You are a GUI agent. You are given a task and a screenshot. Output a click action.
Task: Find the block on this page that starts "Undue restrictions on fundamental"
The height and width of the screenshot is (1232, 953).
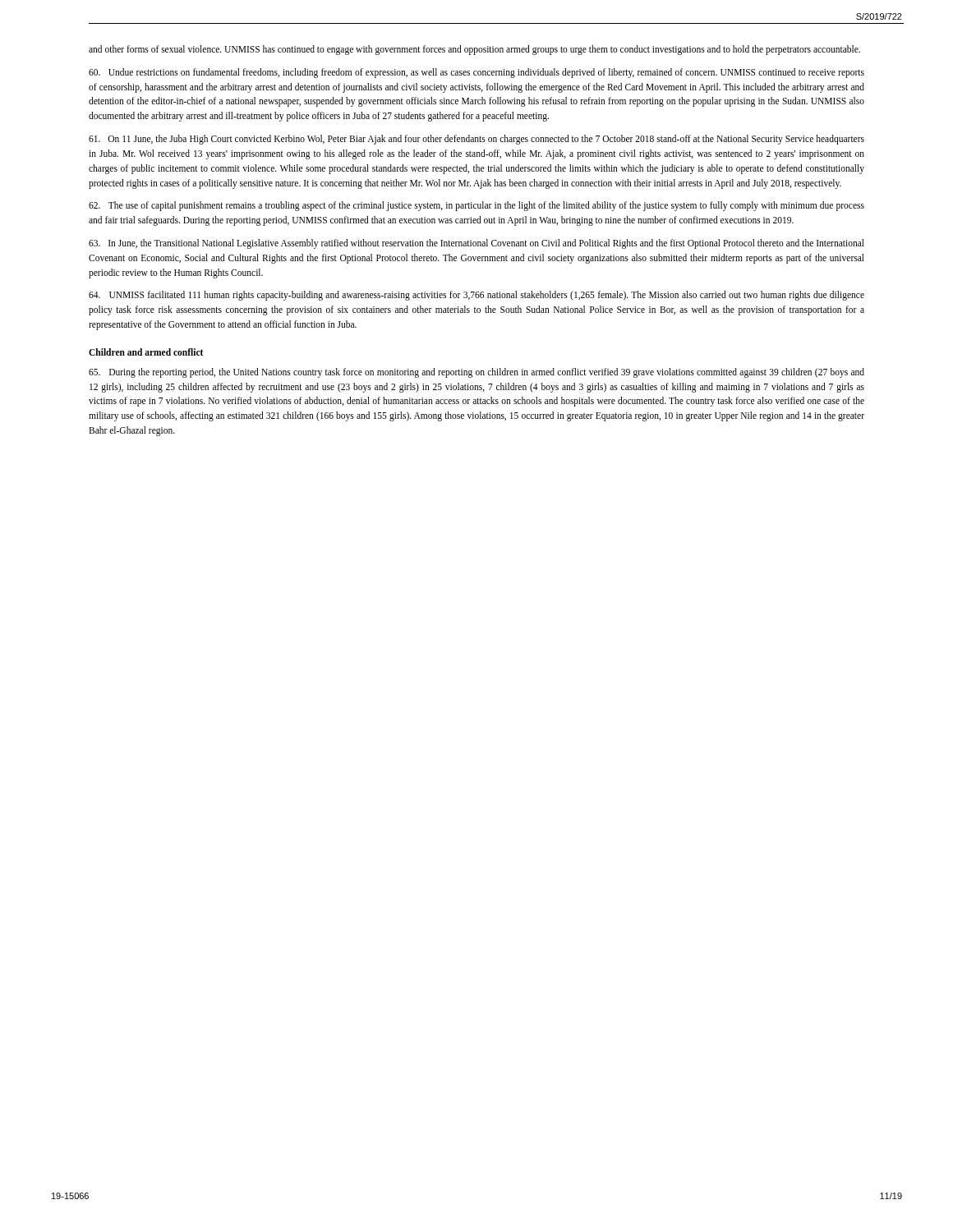pyautogui.click(x=476, y=94)
